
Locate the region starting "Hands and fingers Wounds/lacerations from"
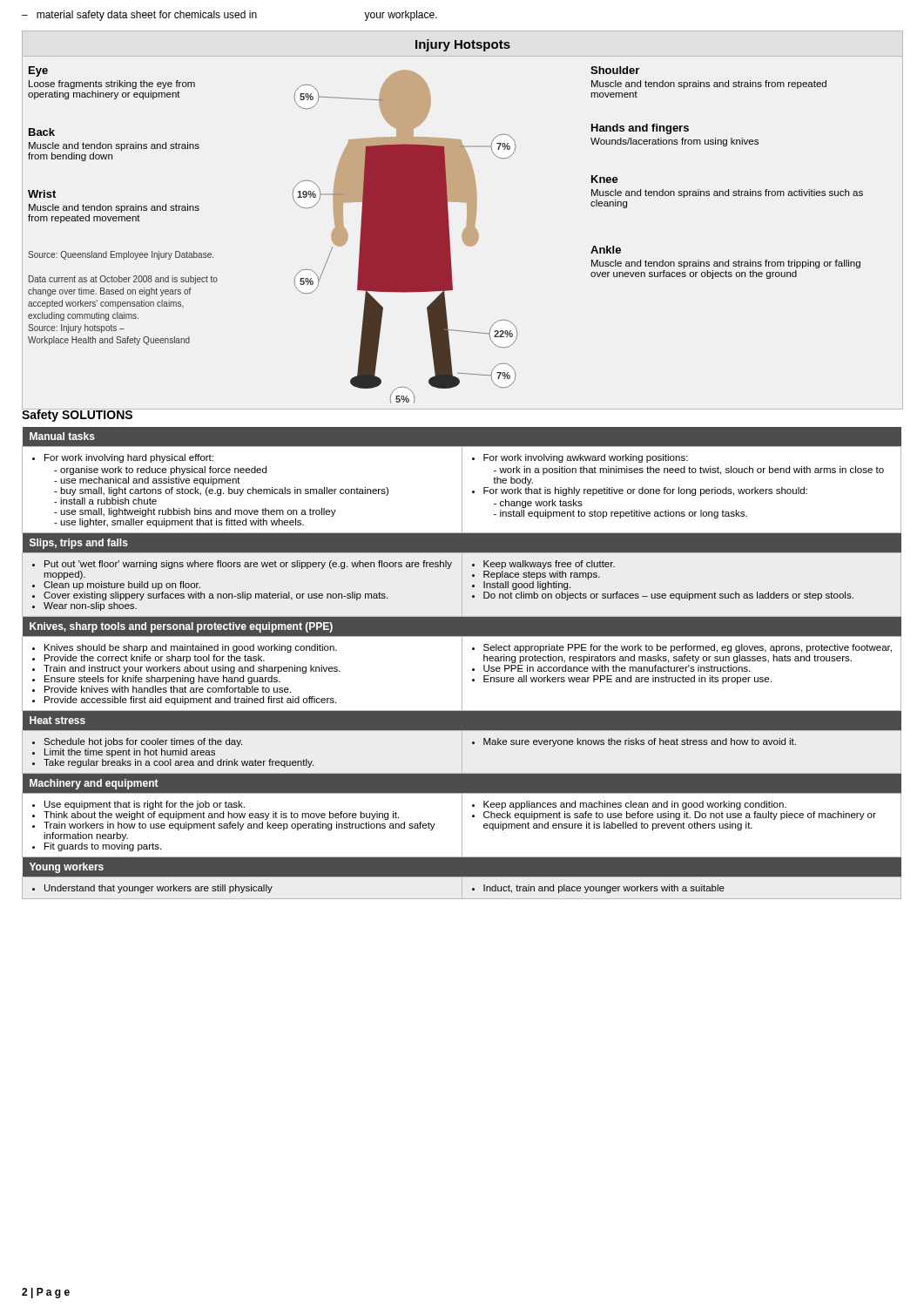730,134
